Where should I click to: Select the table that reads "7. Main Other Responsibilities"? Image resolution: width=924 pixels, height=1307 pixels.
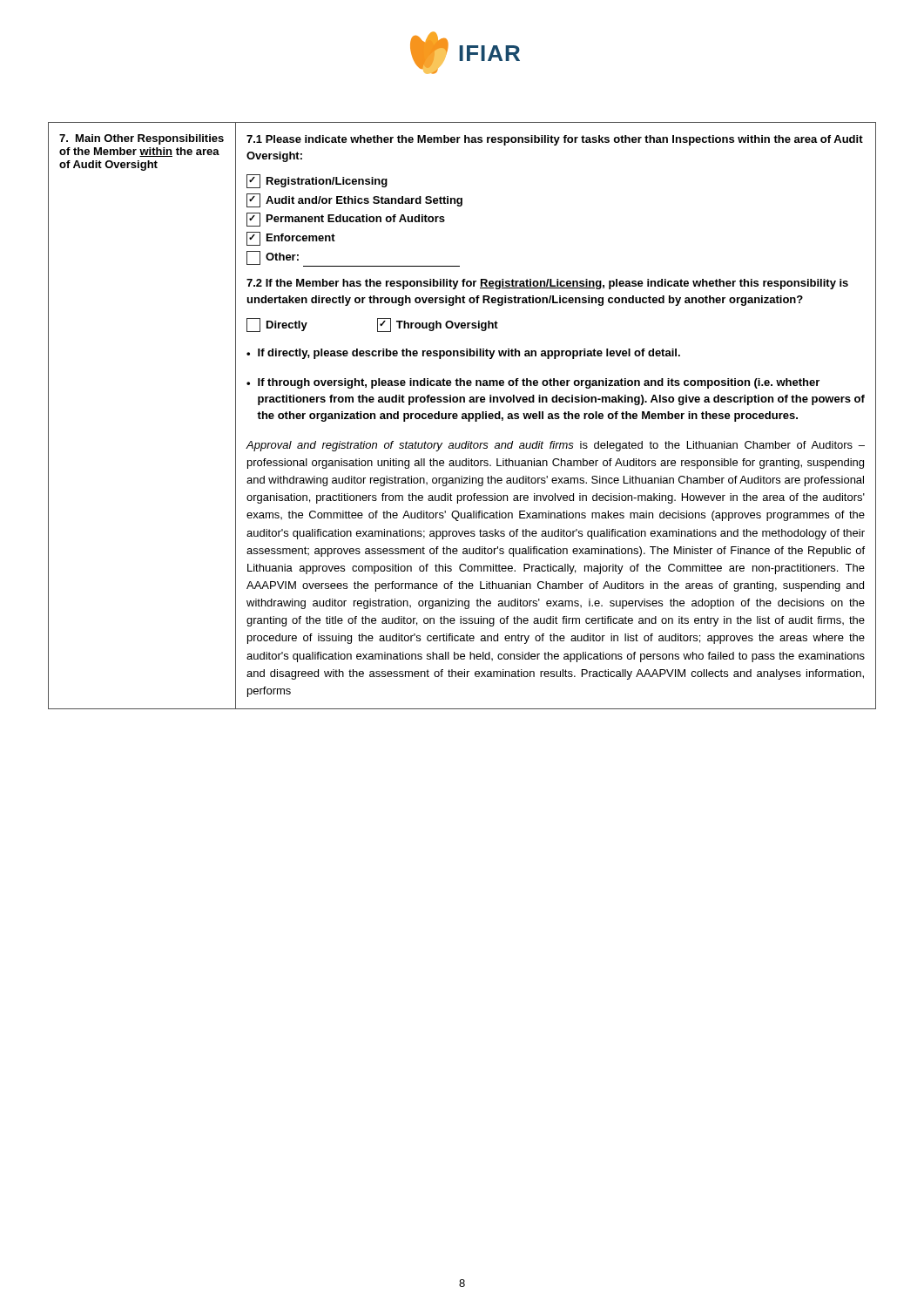[x=462, y=416]
